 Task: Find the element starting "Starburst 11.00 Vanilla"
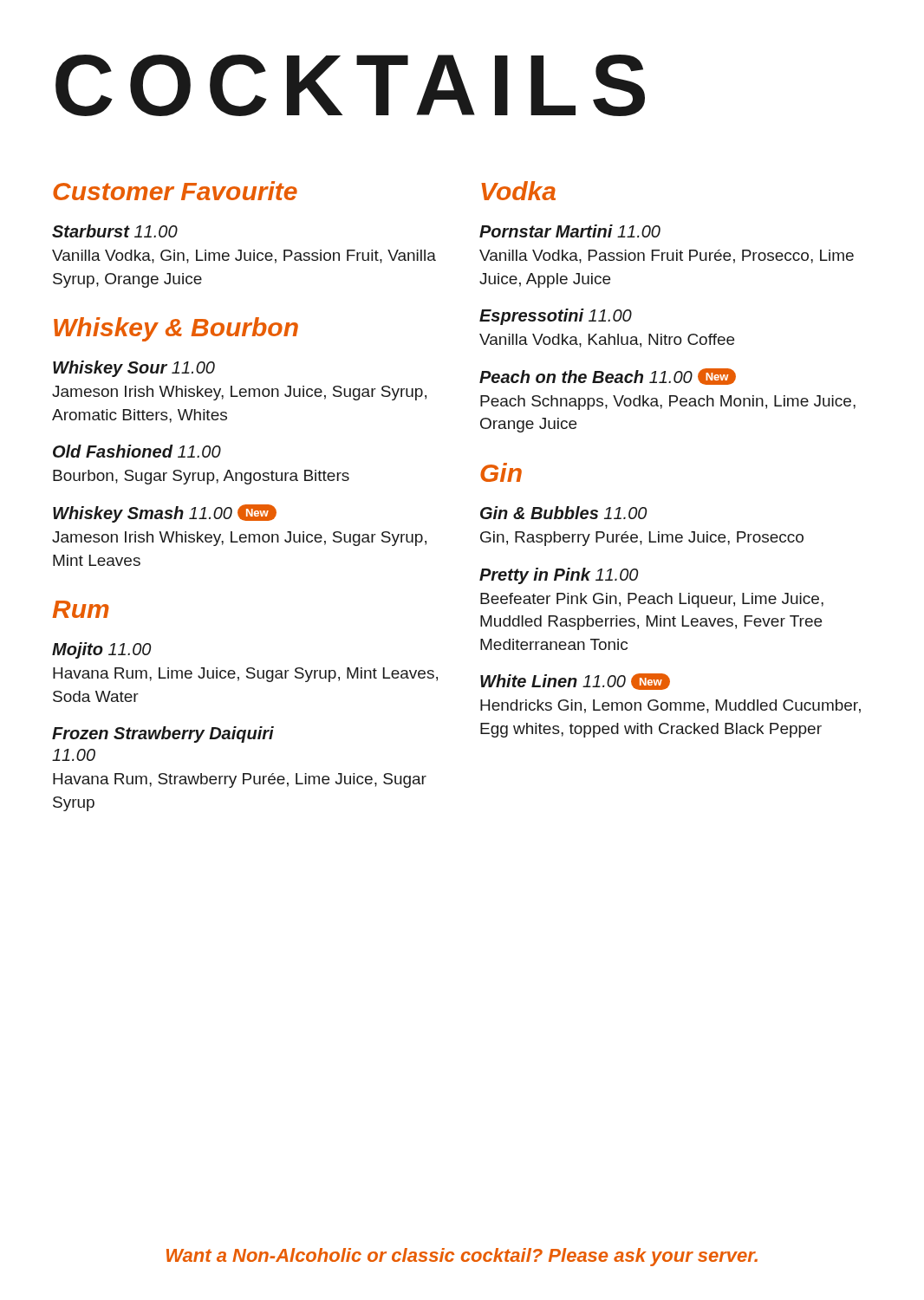click(248, 256)
